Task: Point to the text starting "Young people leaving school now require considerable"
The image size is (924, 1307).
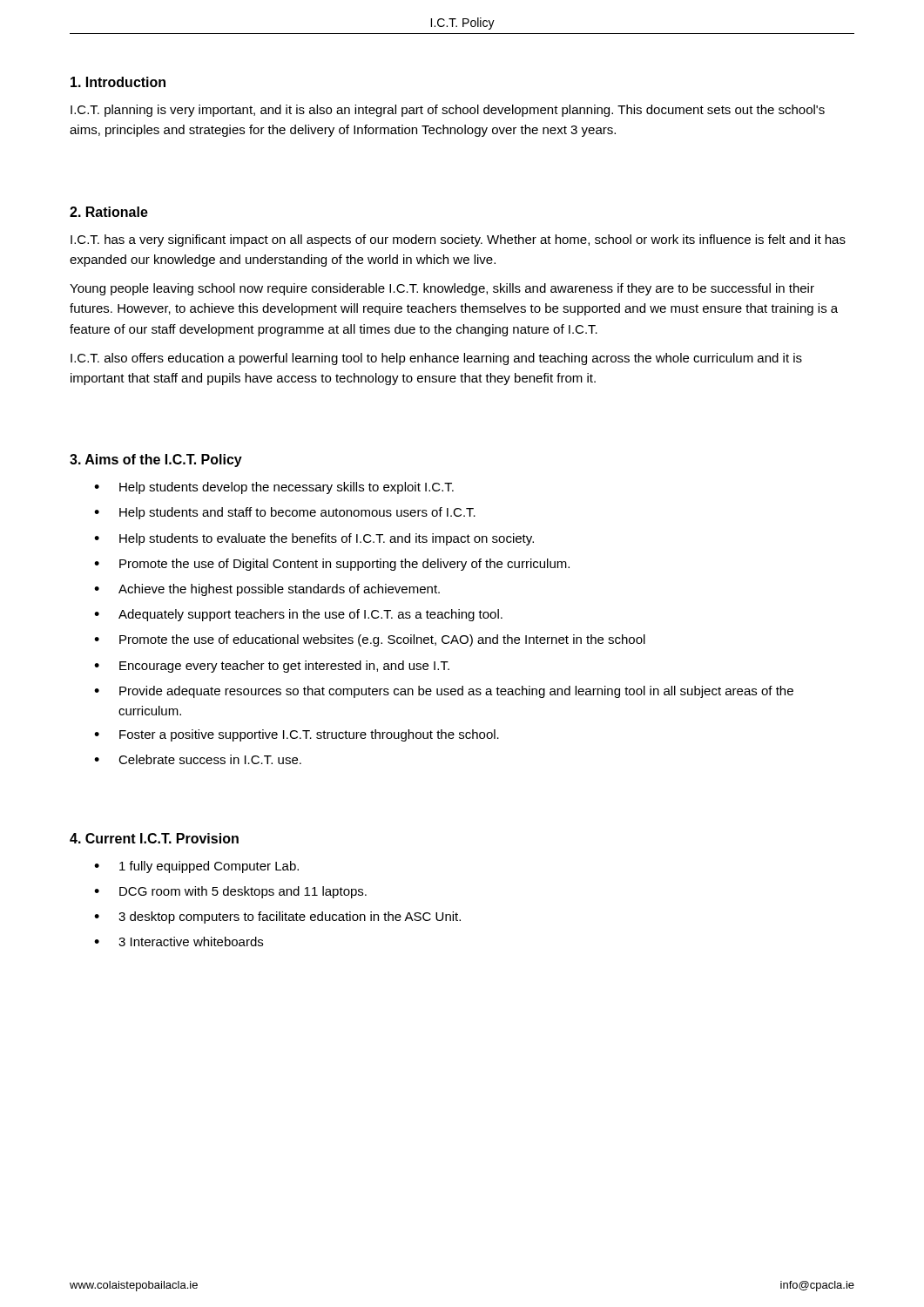Action: pyautogui.click(x=454, y=308)
